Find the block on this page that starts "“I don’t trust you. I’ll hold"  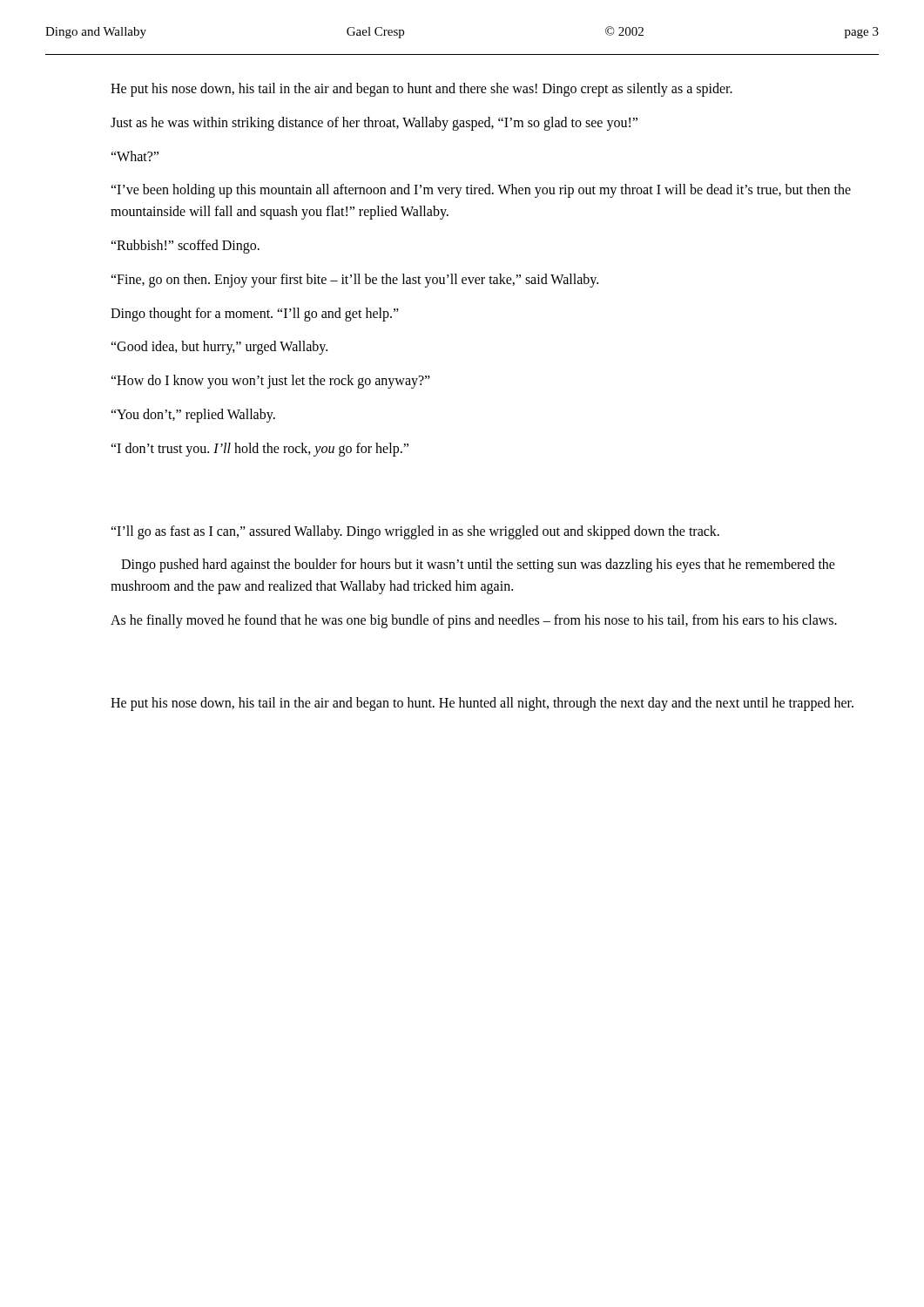(x=260, y=448)
